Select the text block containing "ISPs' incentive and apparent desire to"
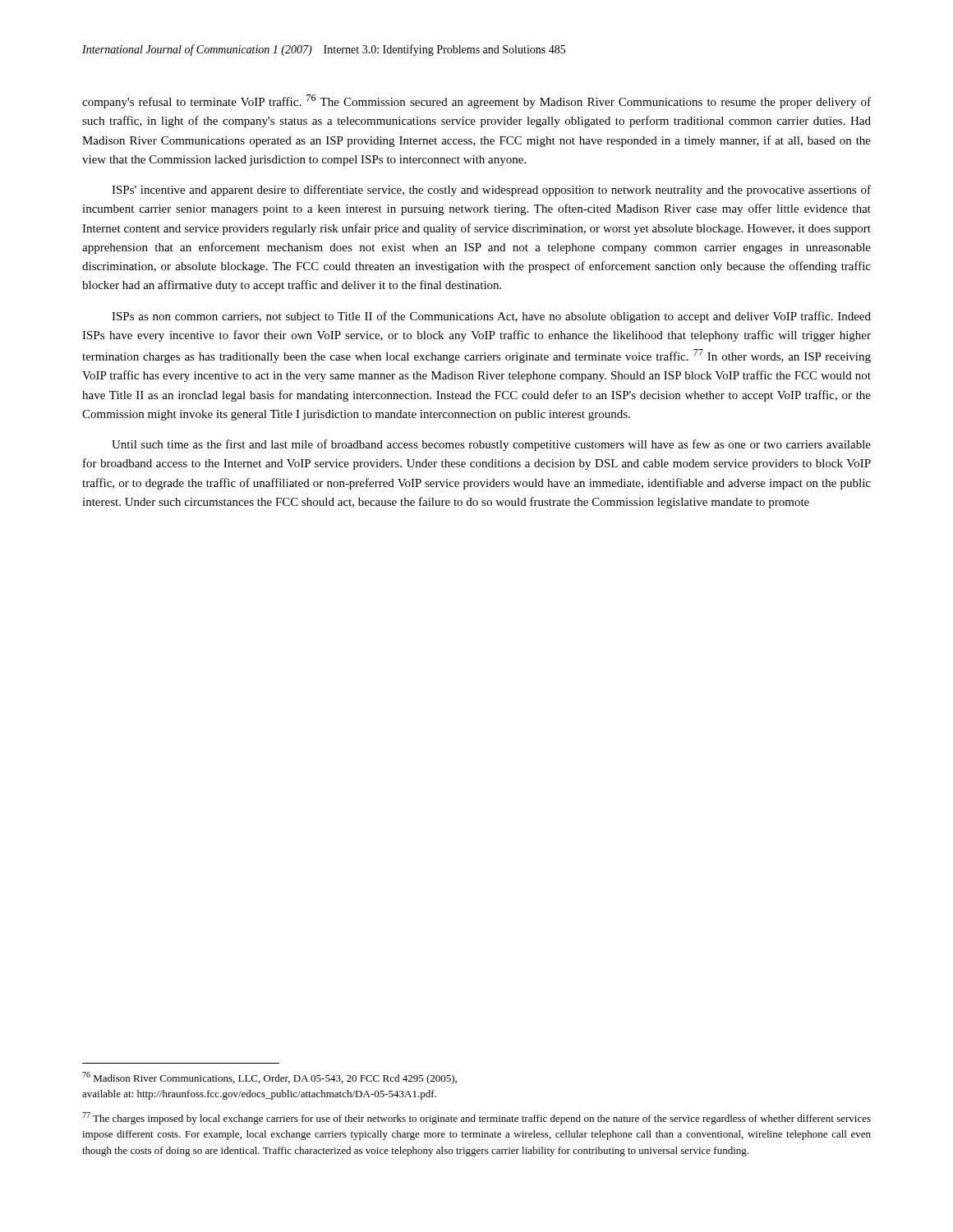Image resolution: width=953 pixels, height=1232 pixels. (476, 237)
